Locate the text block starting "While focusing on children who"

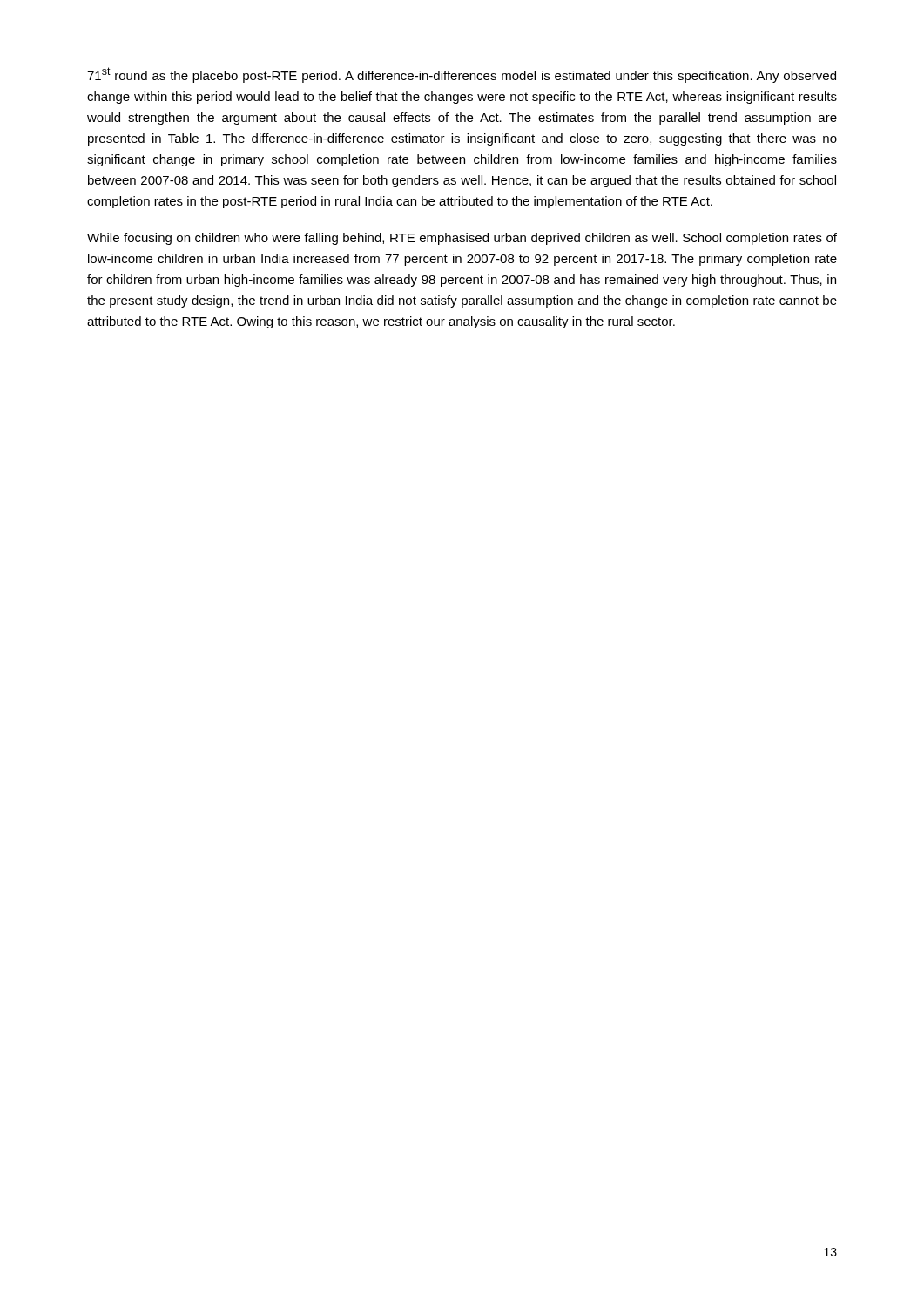[x=462, y=279]
